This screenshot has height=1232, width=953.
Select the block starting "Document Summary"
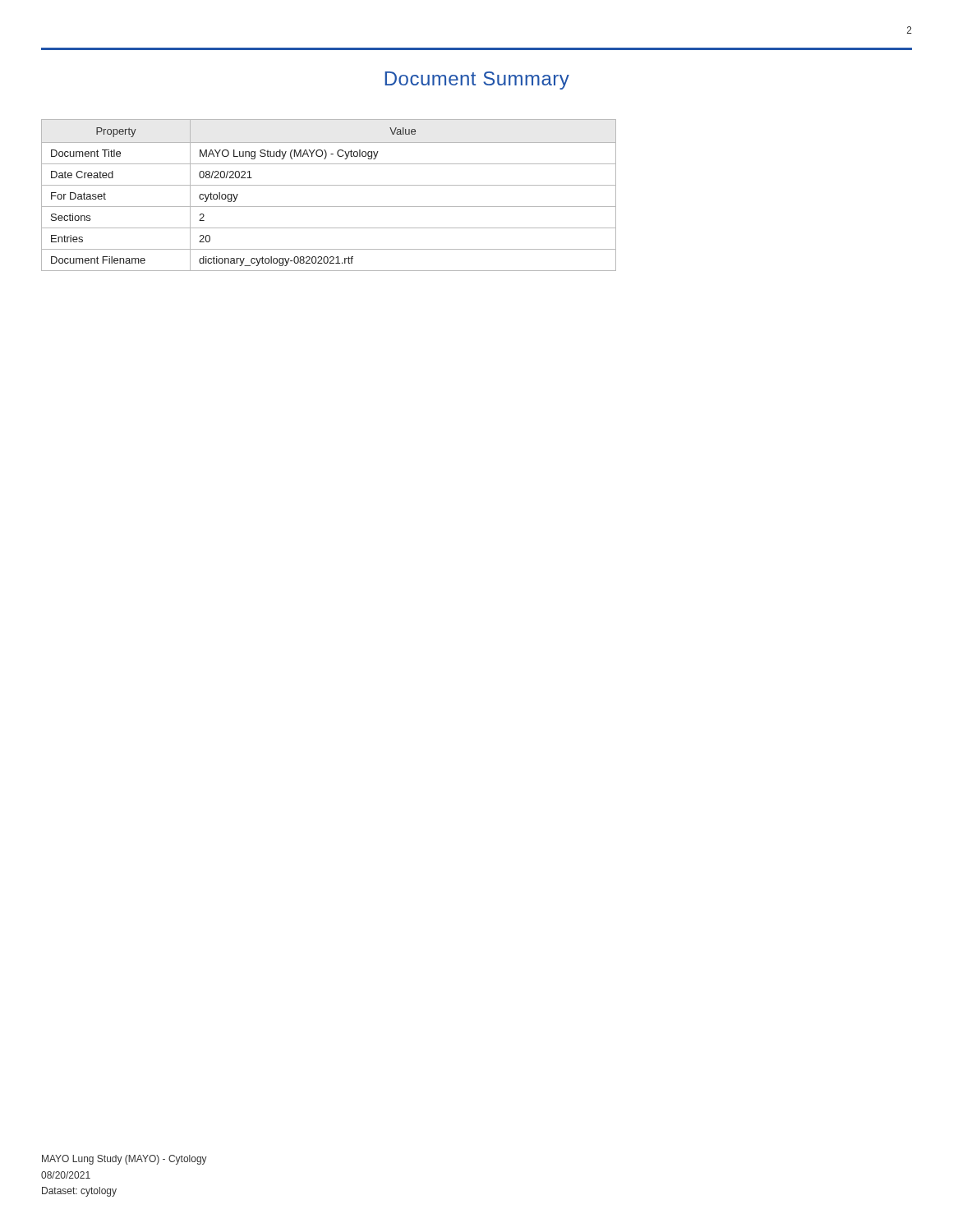[x=476, y=81]
